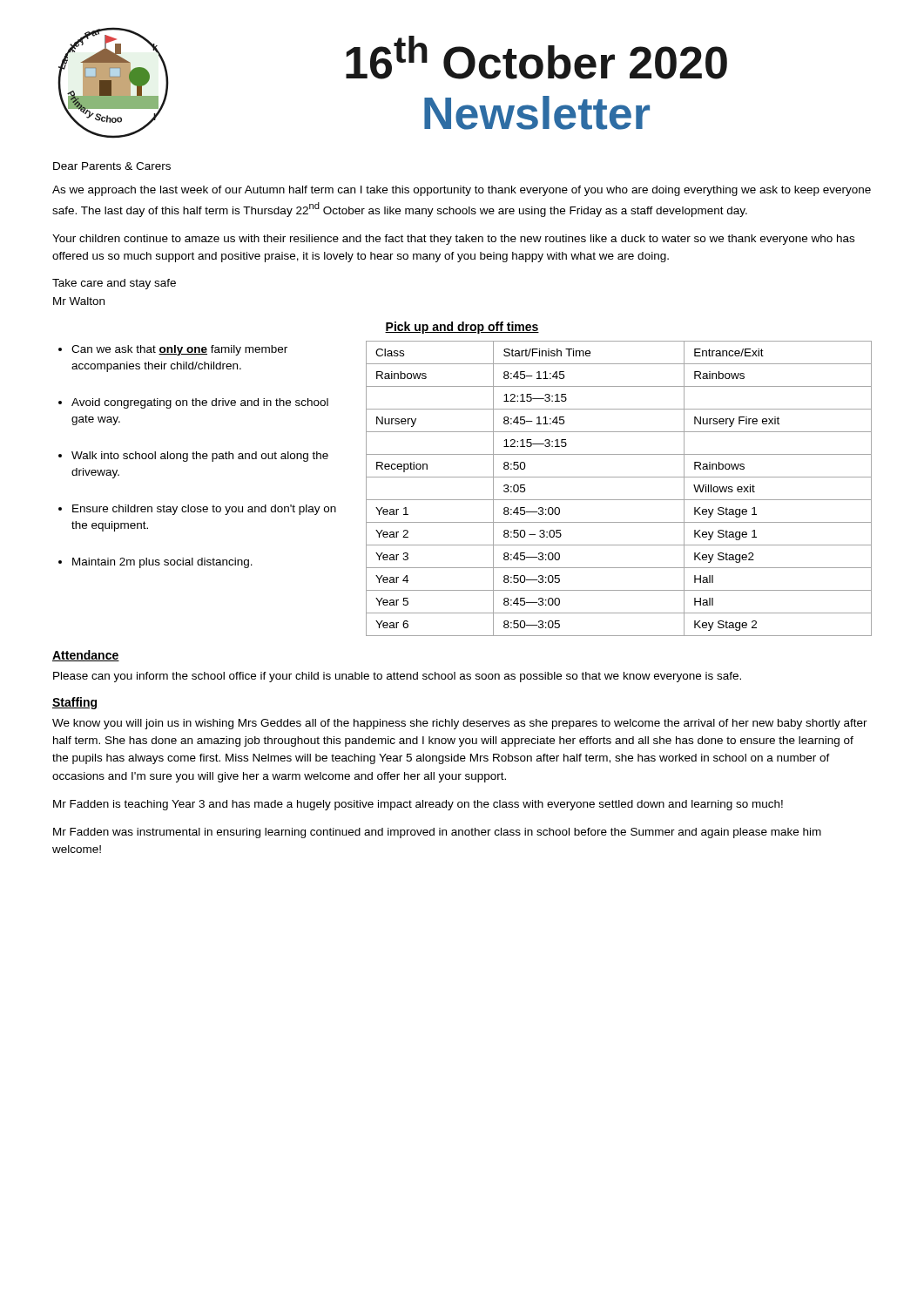Find the text block starting "Can we ask that only one"
The image size is (924, 1307).
(180, 357)
